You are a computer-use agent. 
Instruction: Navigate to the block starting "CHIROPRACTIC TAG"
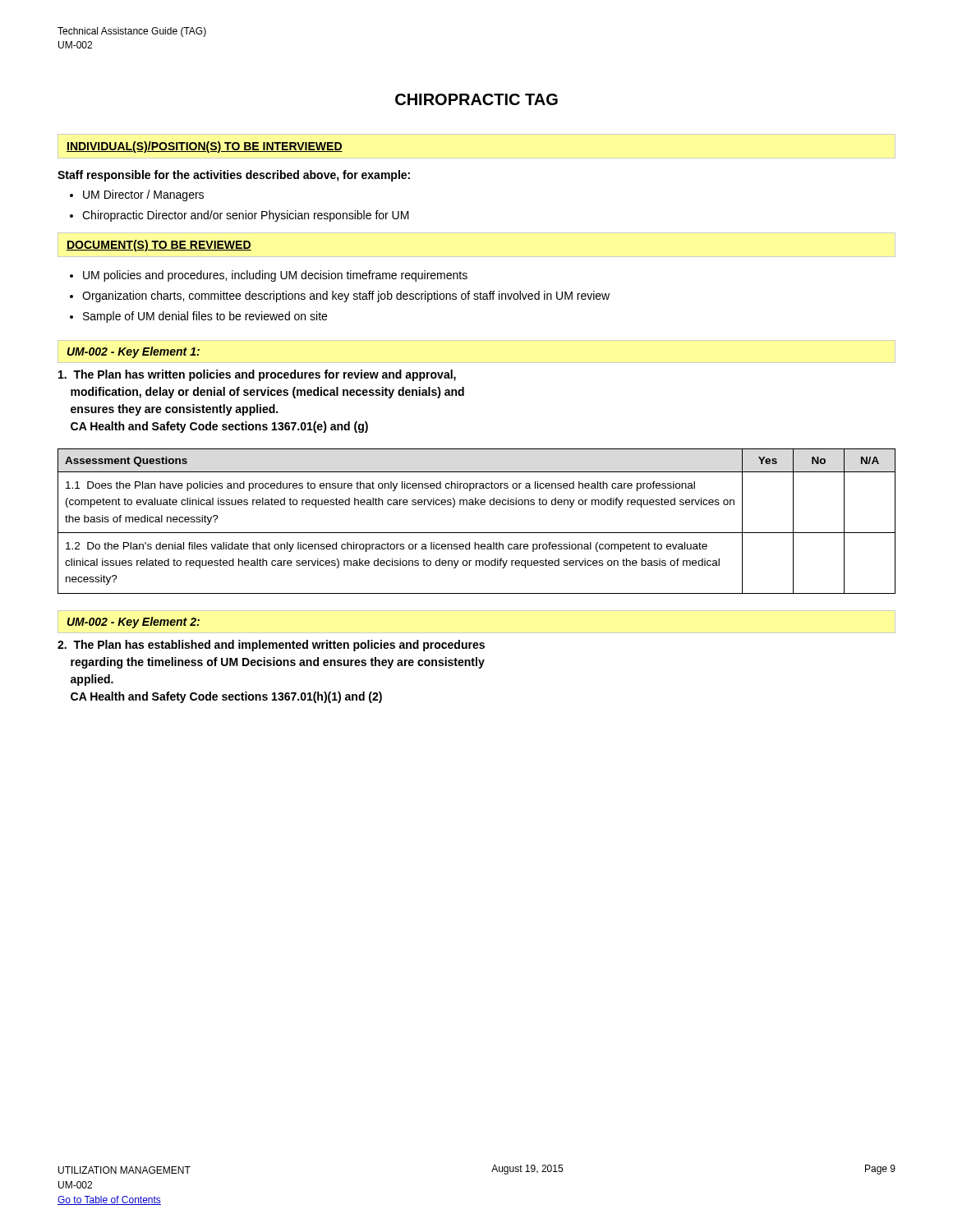pyautogui.click(x=476, y=99)
